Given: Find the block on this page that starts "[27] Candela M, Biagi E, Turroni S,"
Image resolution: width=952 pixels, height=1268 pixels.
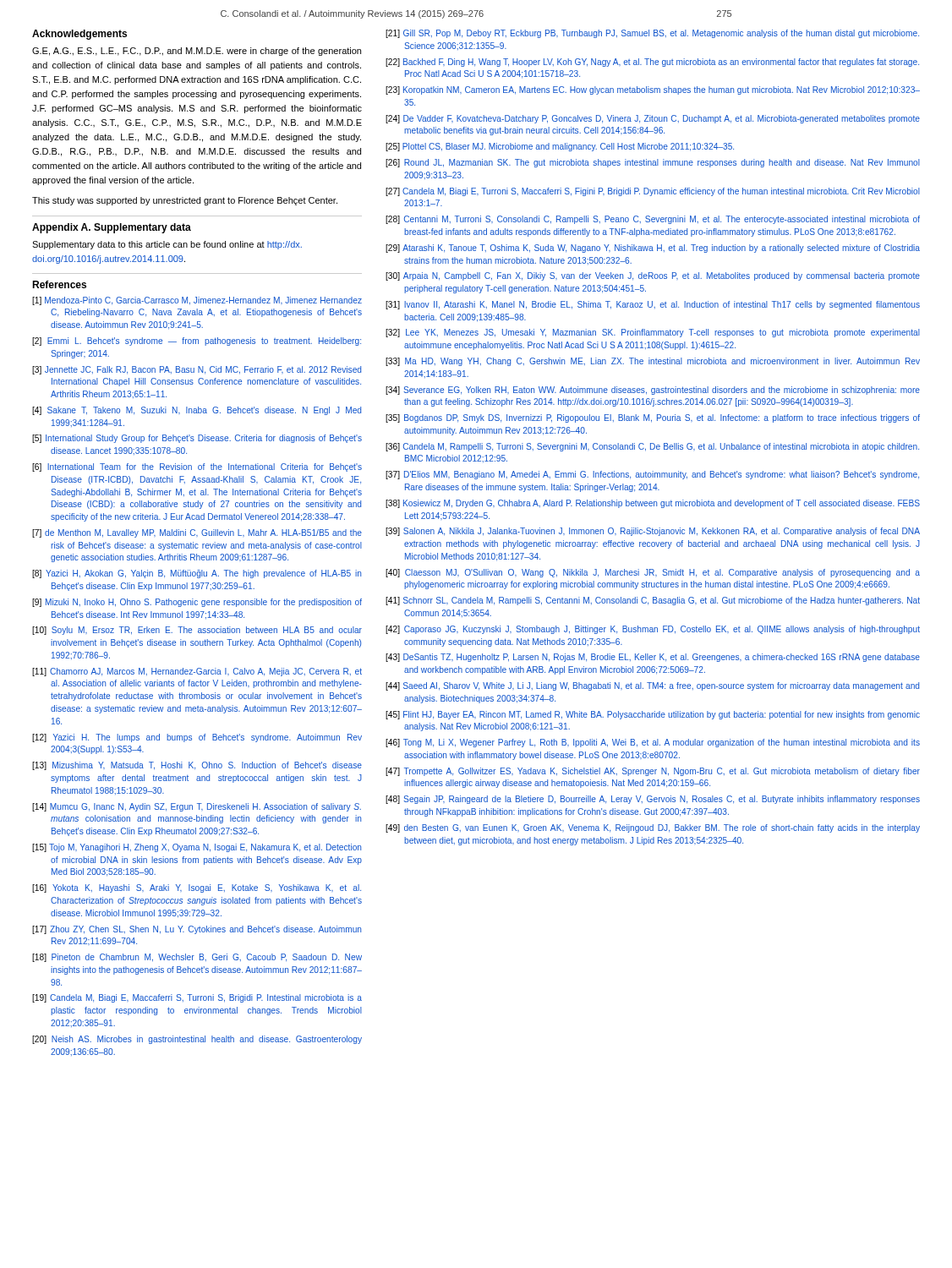Looking at the screenshot, I should [653, 197].
